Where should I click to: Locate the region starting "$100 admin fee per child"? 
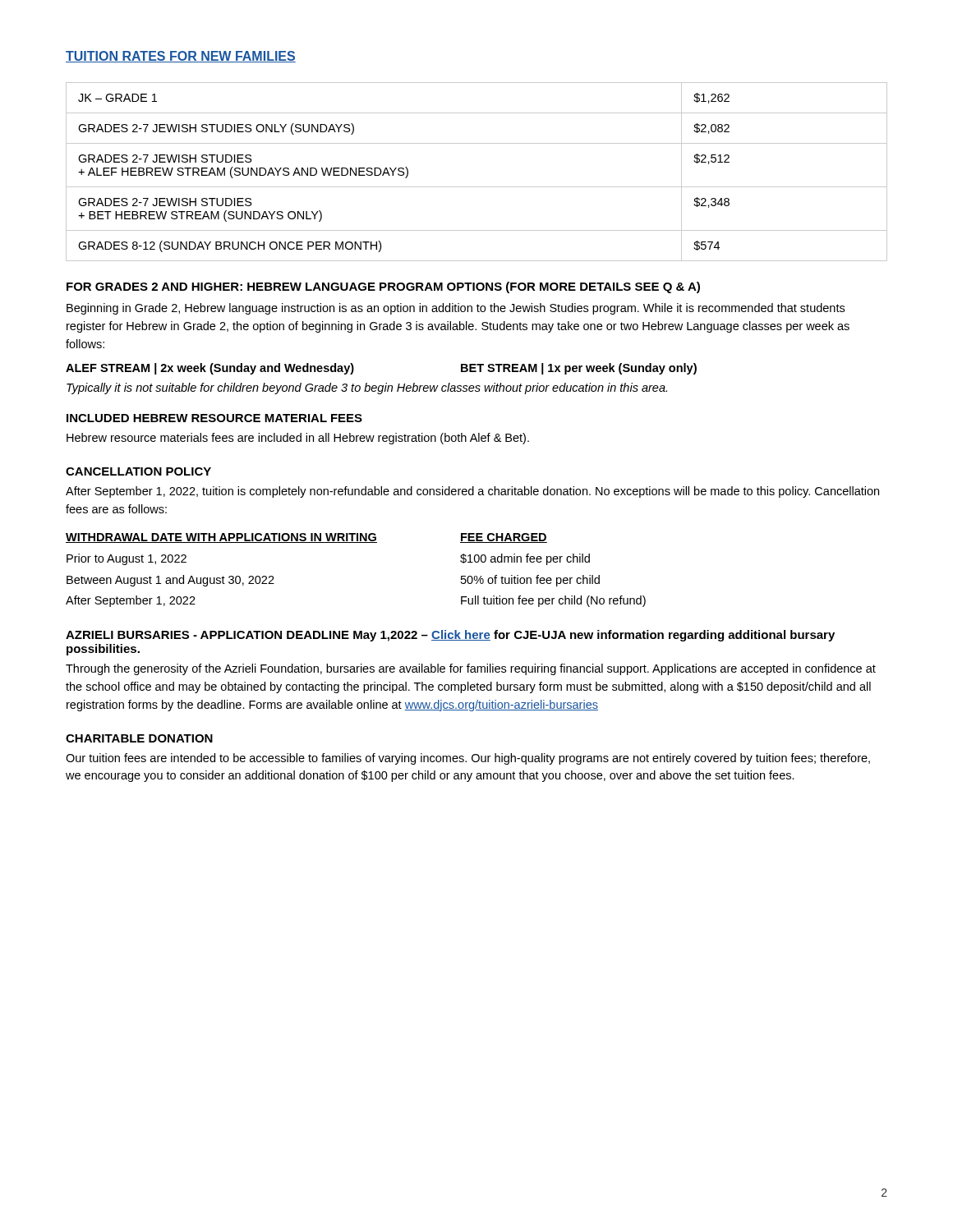pyautogui.click(x=525, y=559)
